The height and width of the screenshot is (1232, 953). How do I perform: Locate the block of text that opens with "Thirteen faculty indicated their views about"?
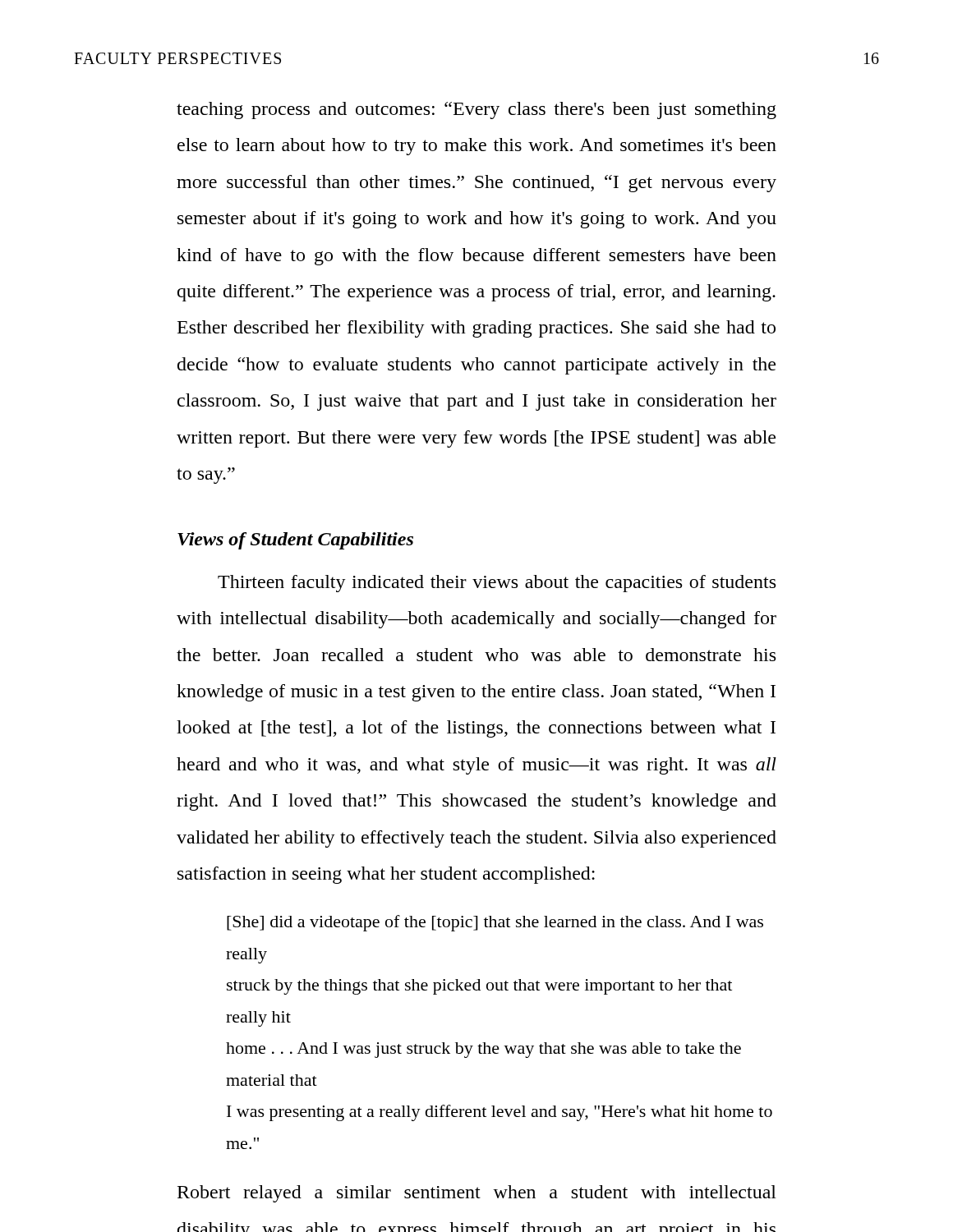point(476,727)
